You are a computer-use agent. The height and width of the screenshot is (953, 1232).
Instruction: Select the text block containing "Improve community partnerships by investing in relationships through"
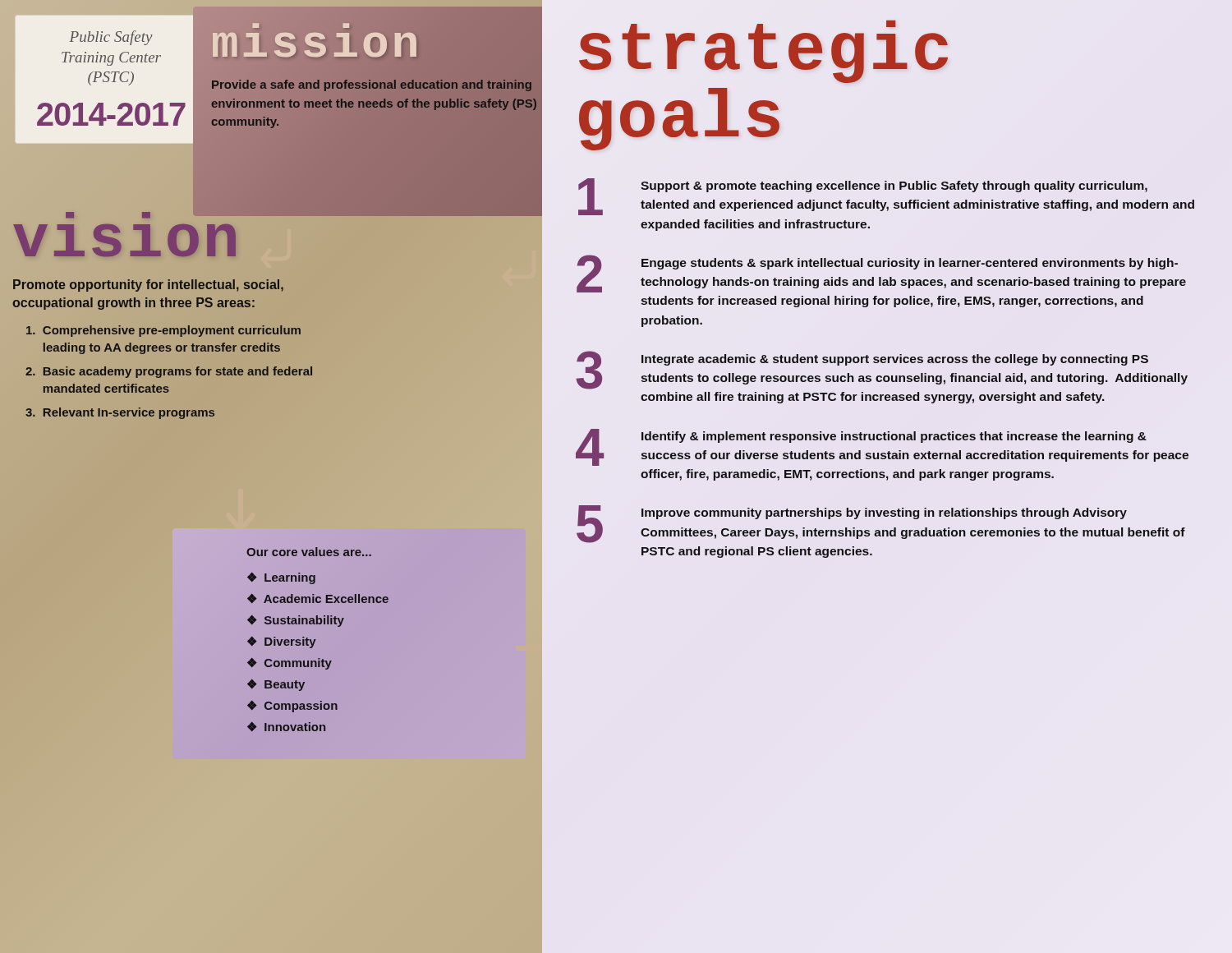(913, 532)
